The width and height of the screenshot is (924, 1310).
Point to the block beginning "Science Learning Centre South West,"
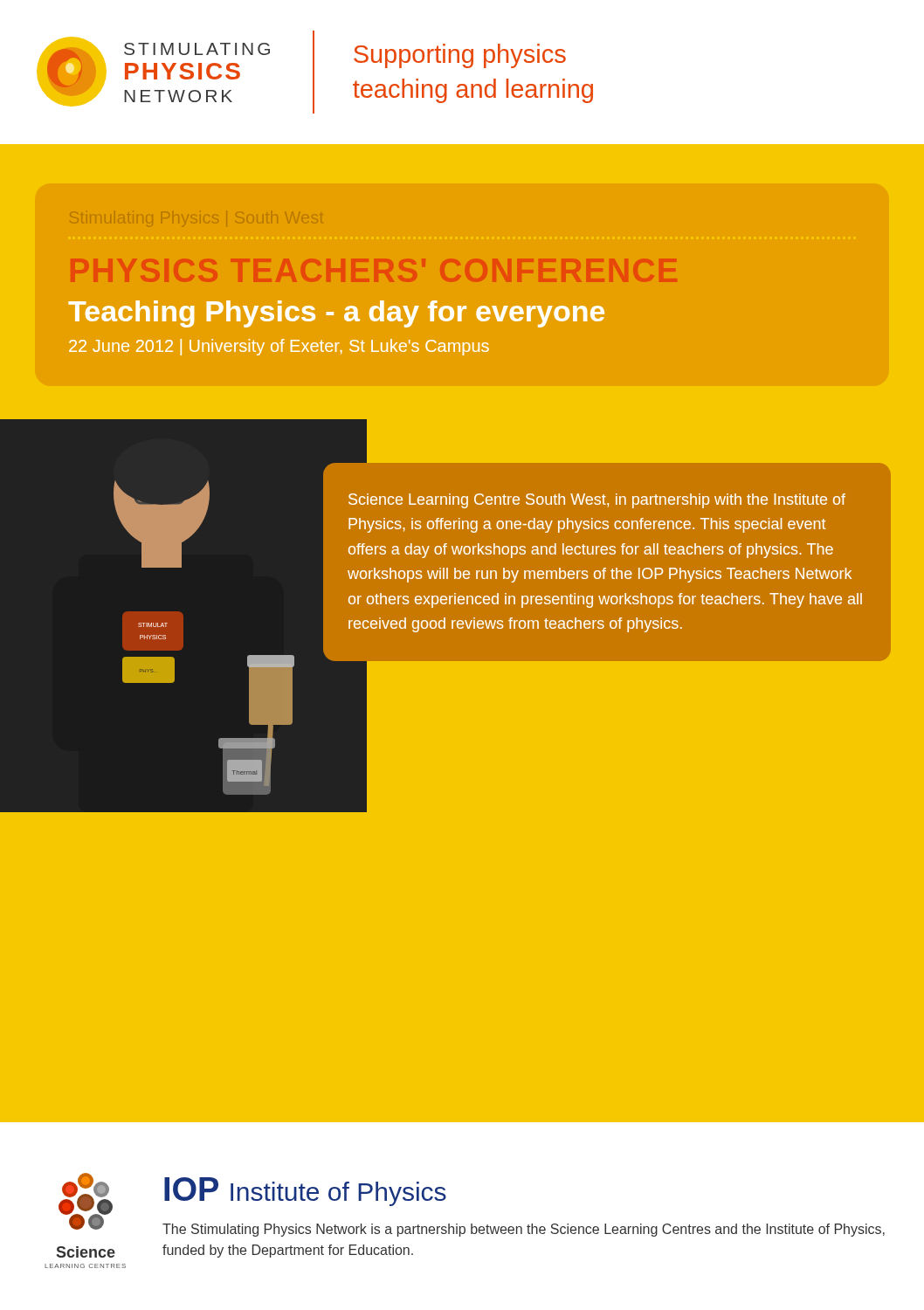pyautogui.click(x=607, y=562)
